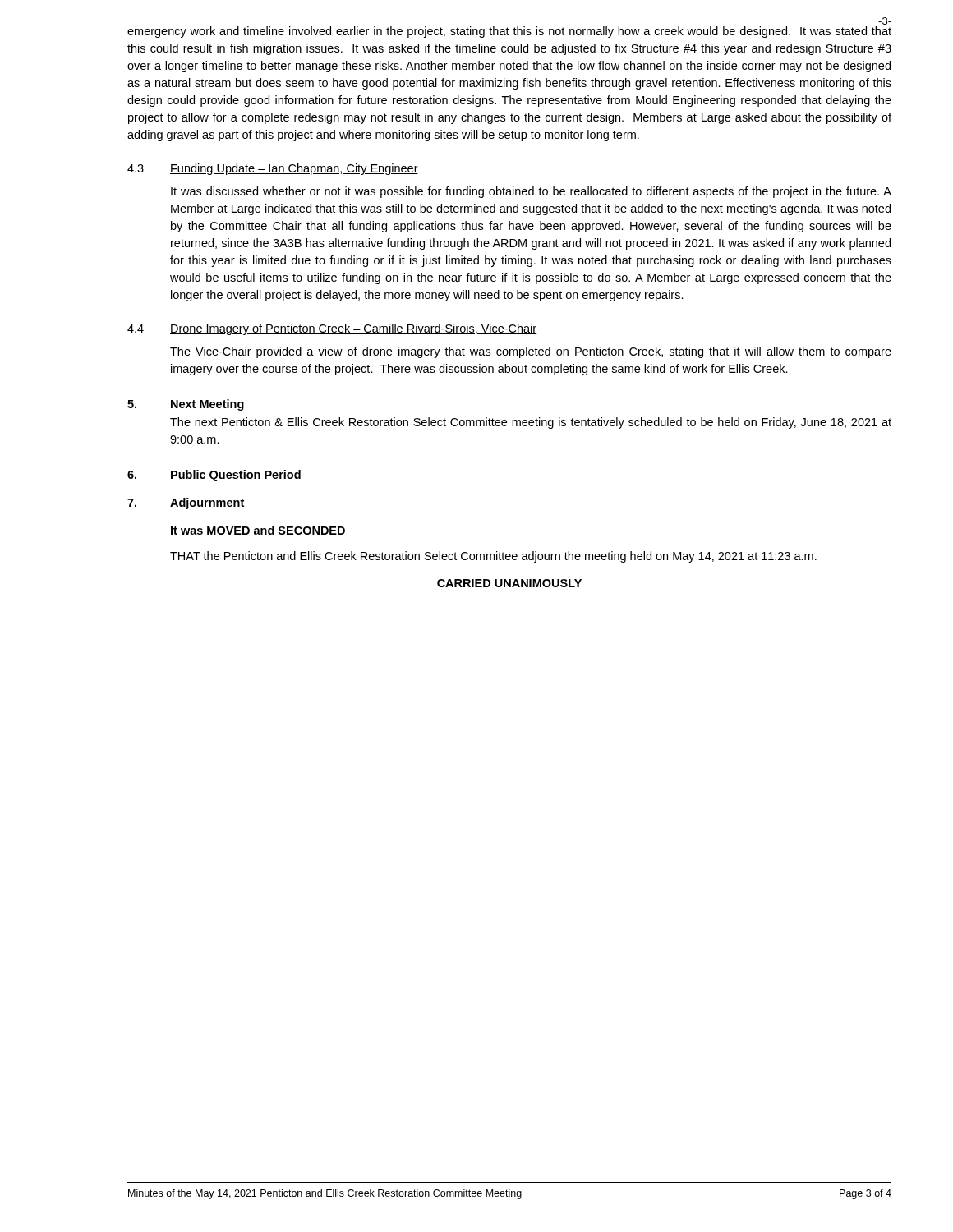Select the text block that reads "emergency work and timeline involved"
This screenshot has width=953, height=1232.
pyautogui.click(x=509, y=83)
